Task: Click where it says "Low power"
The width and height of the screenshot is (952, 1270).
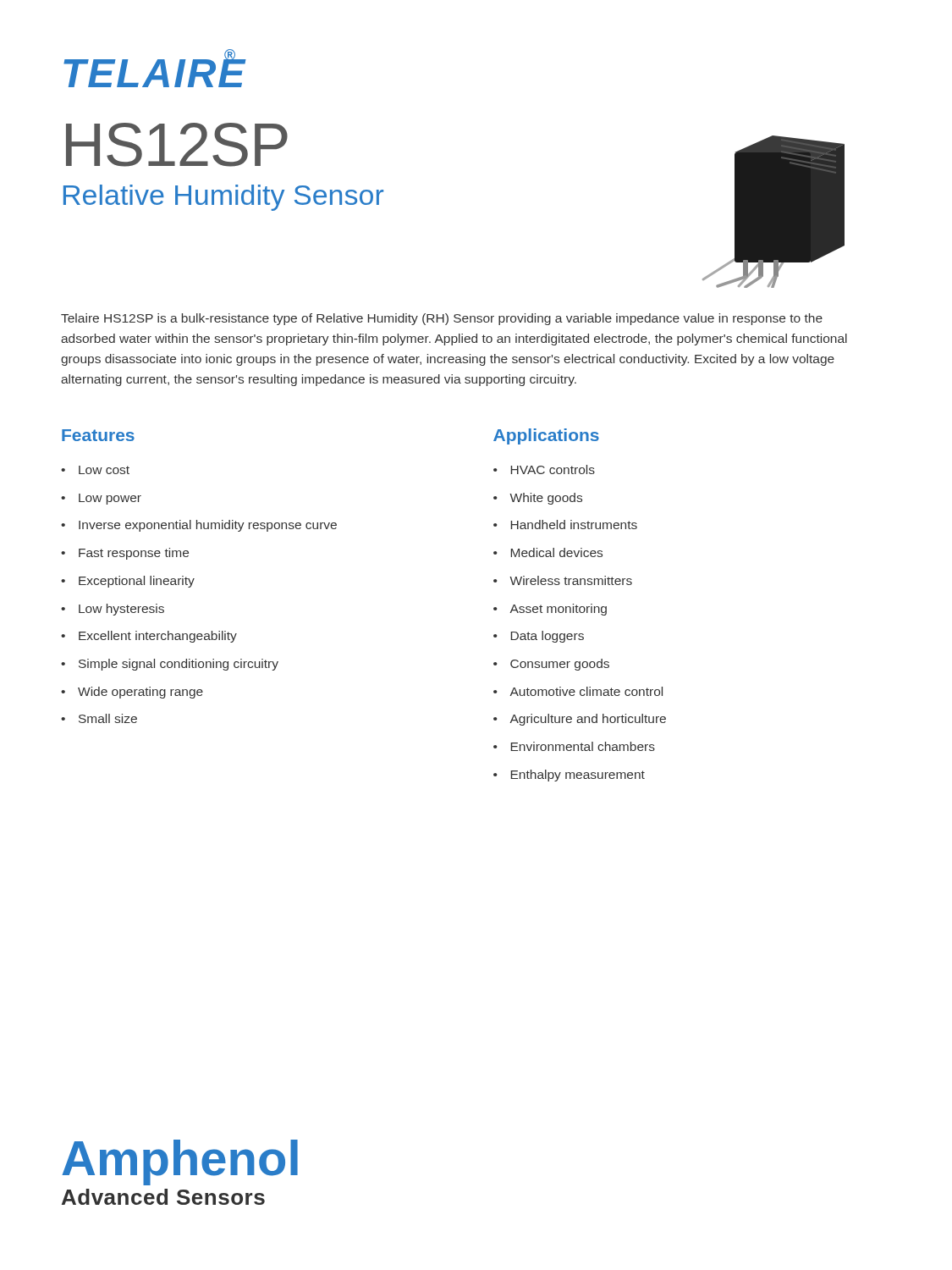Action: 110,497
